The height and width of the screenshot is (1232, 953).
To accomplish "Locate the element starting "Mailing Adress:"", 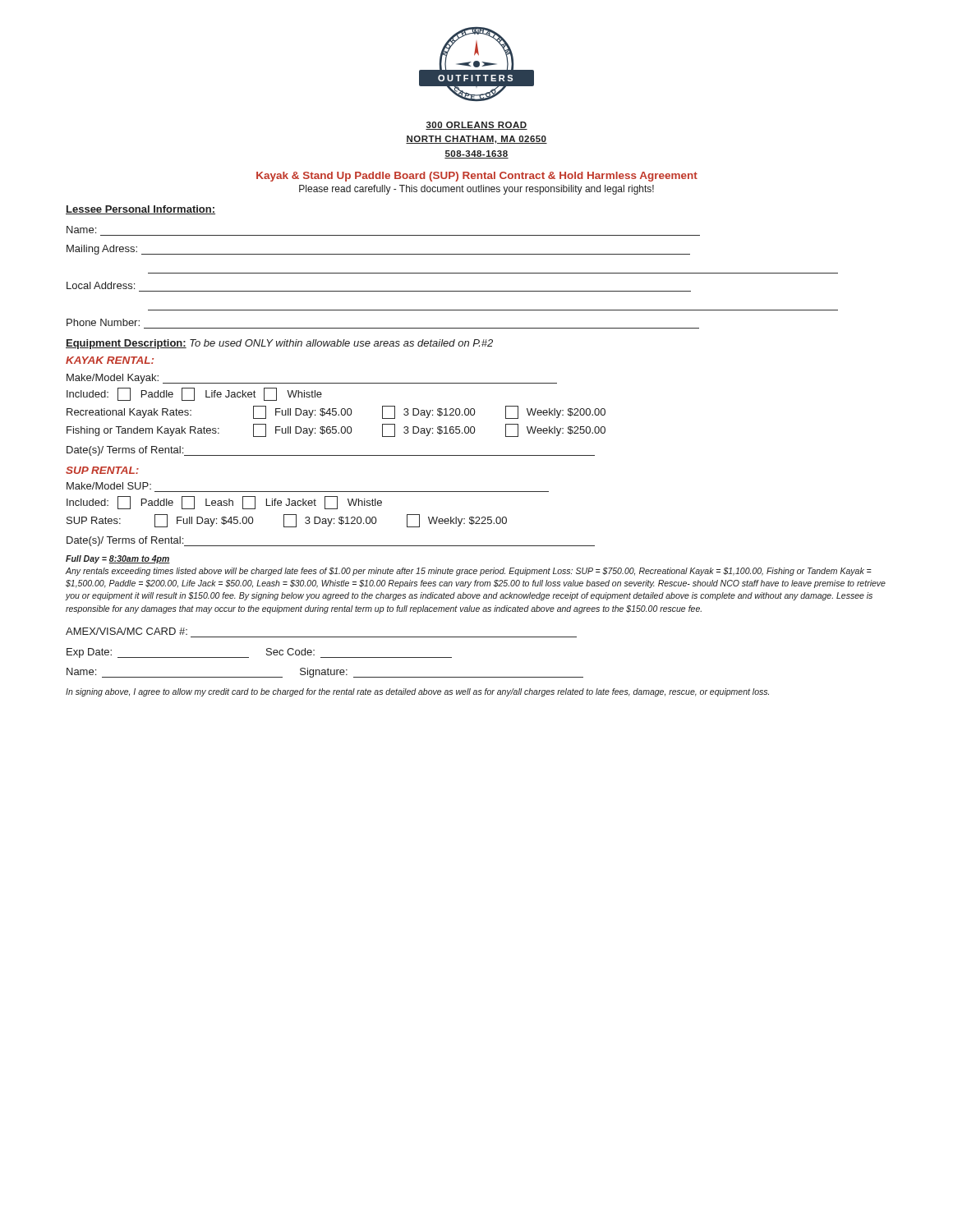I will pyautogui.click(x=378, y=247).
